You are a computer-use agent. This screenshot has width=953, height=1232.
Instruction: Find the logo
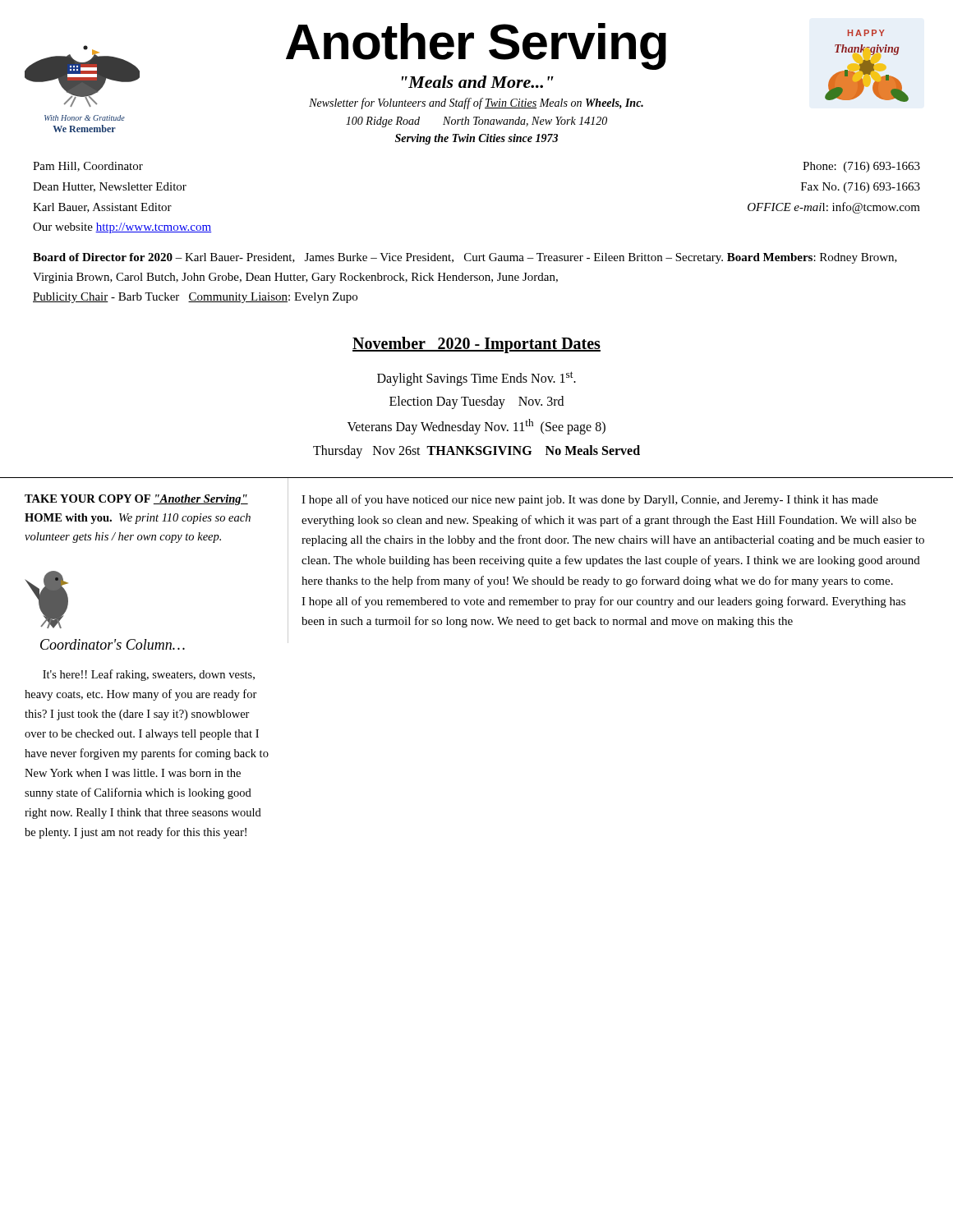(84, 77)
